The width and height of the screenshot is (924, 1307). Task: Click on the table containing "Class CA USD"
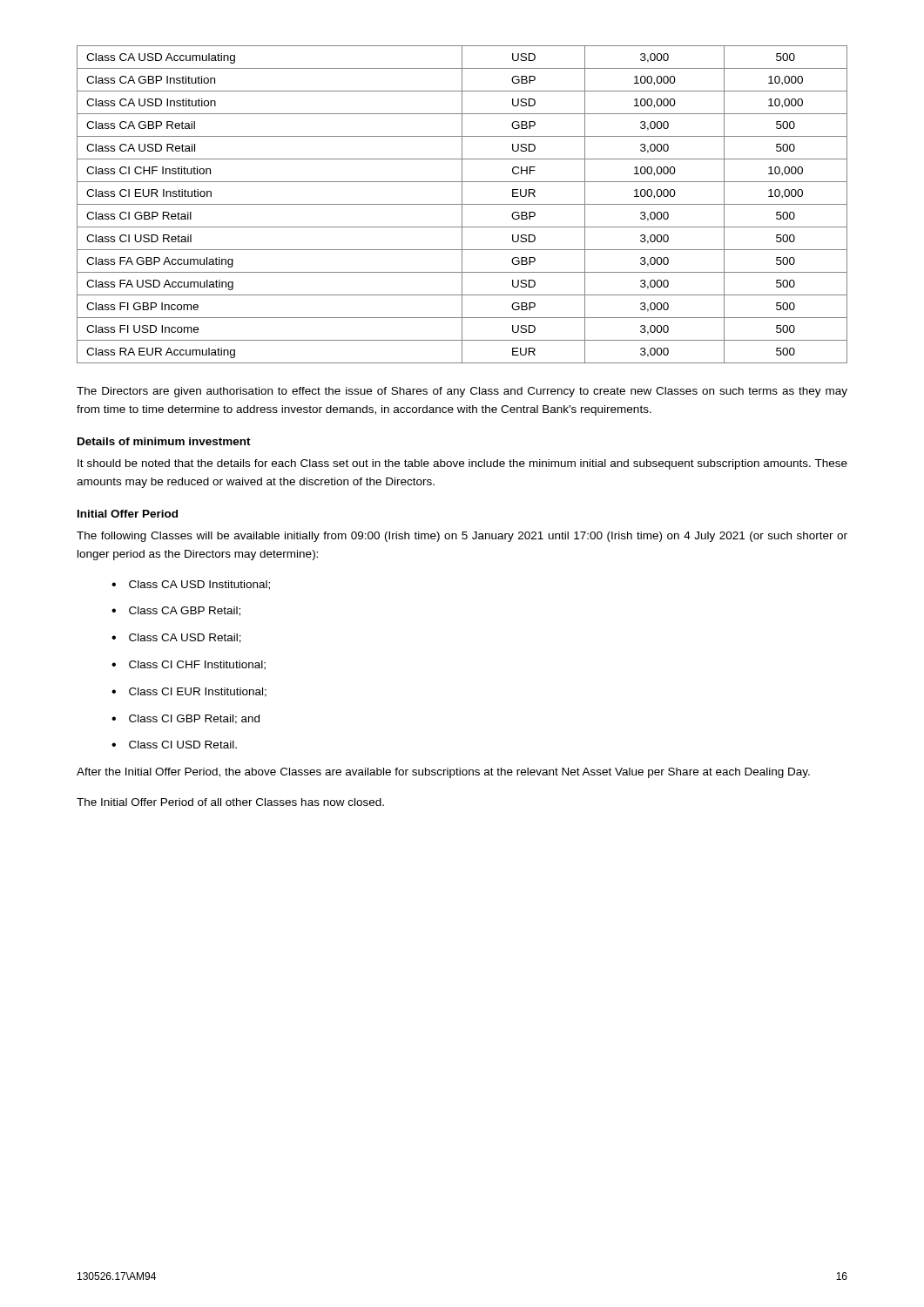462,204
